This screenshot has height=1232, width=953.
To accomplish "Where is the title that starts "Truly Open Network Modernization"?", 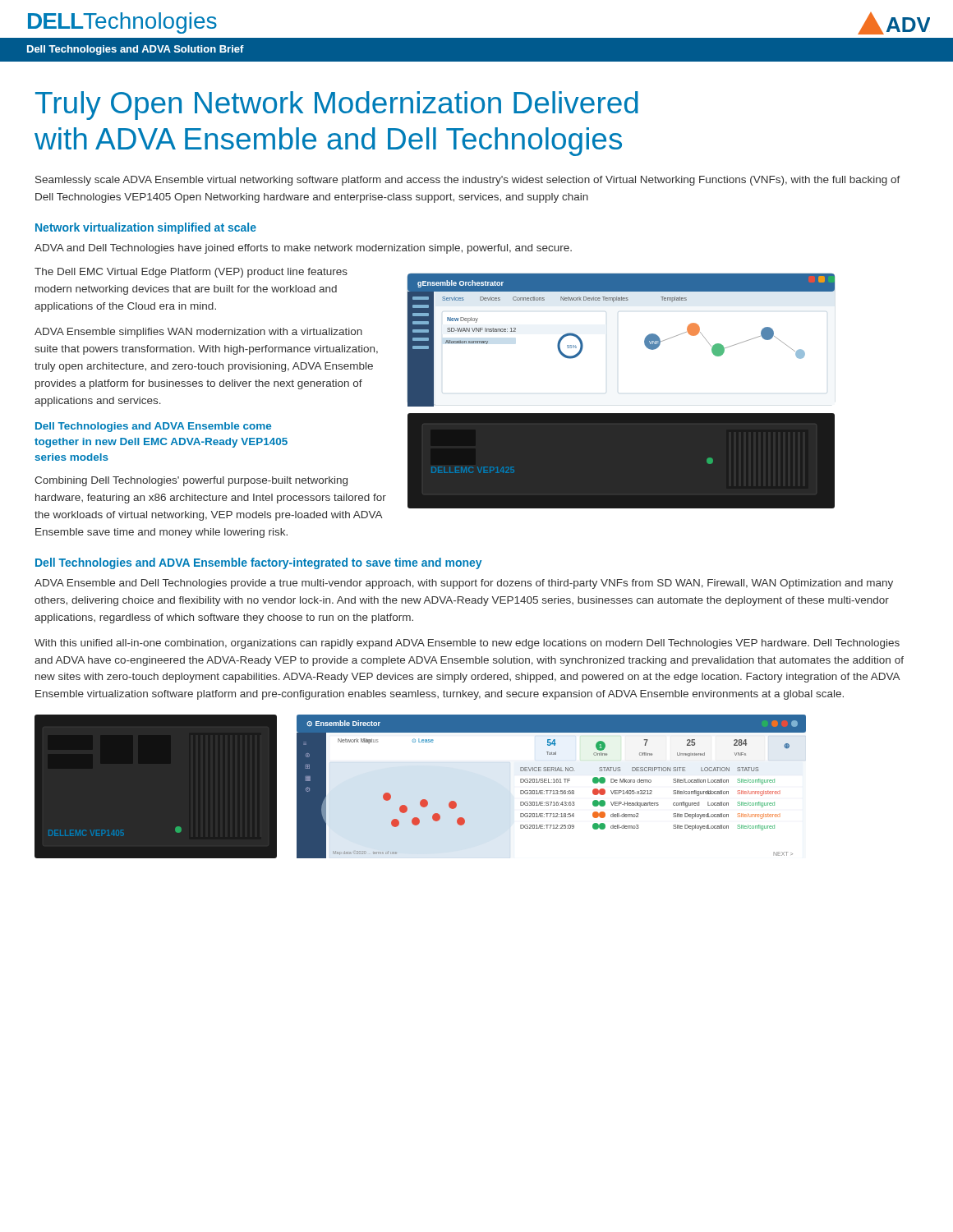I will coord(337,121).
